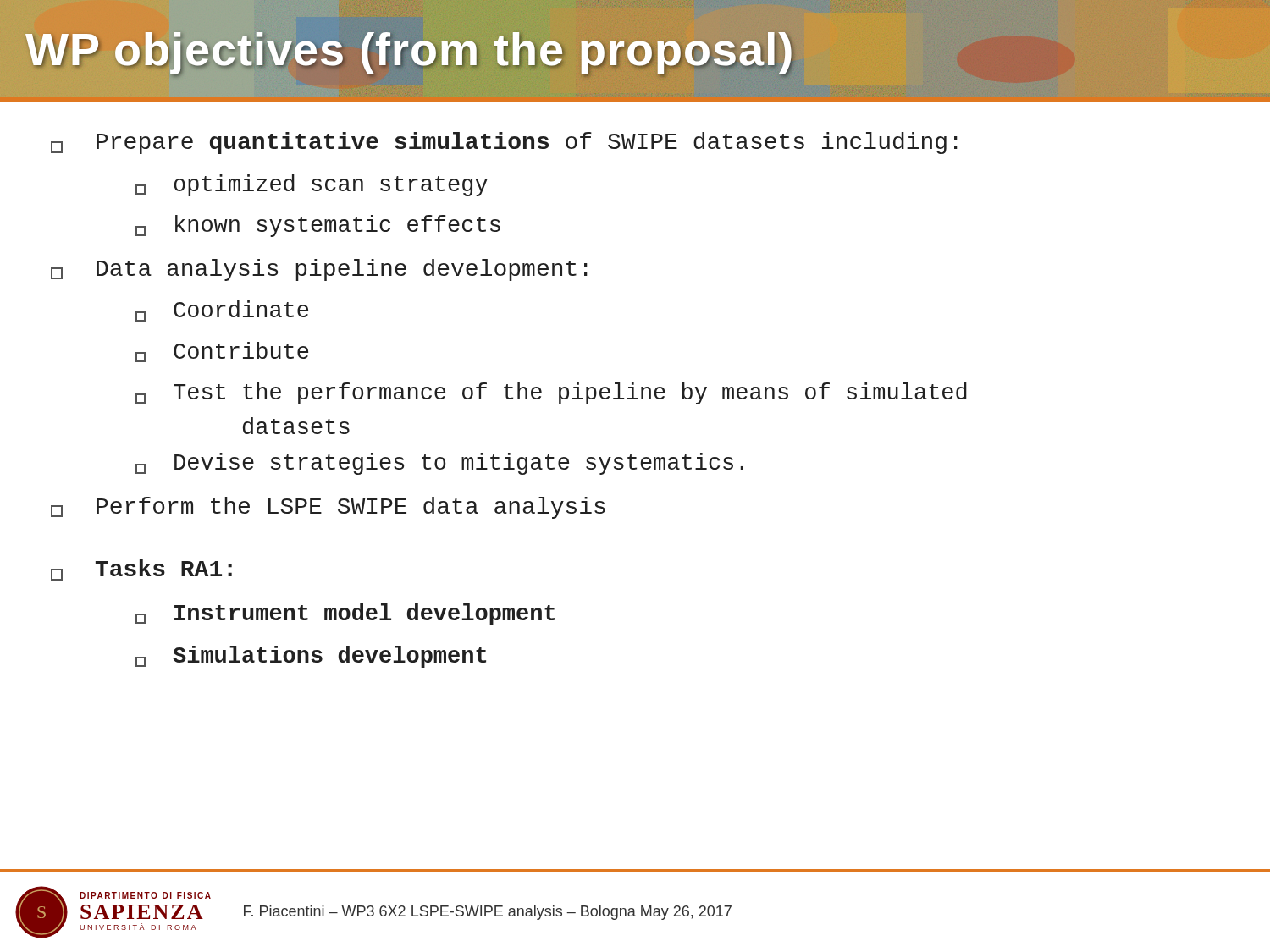Screen dimensions: 952x1270
Task: Locate the list item that says "known systematic effects"
Action: [x=319, y=229]
